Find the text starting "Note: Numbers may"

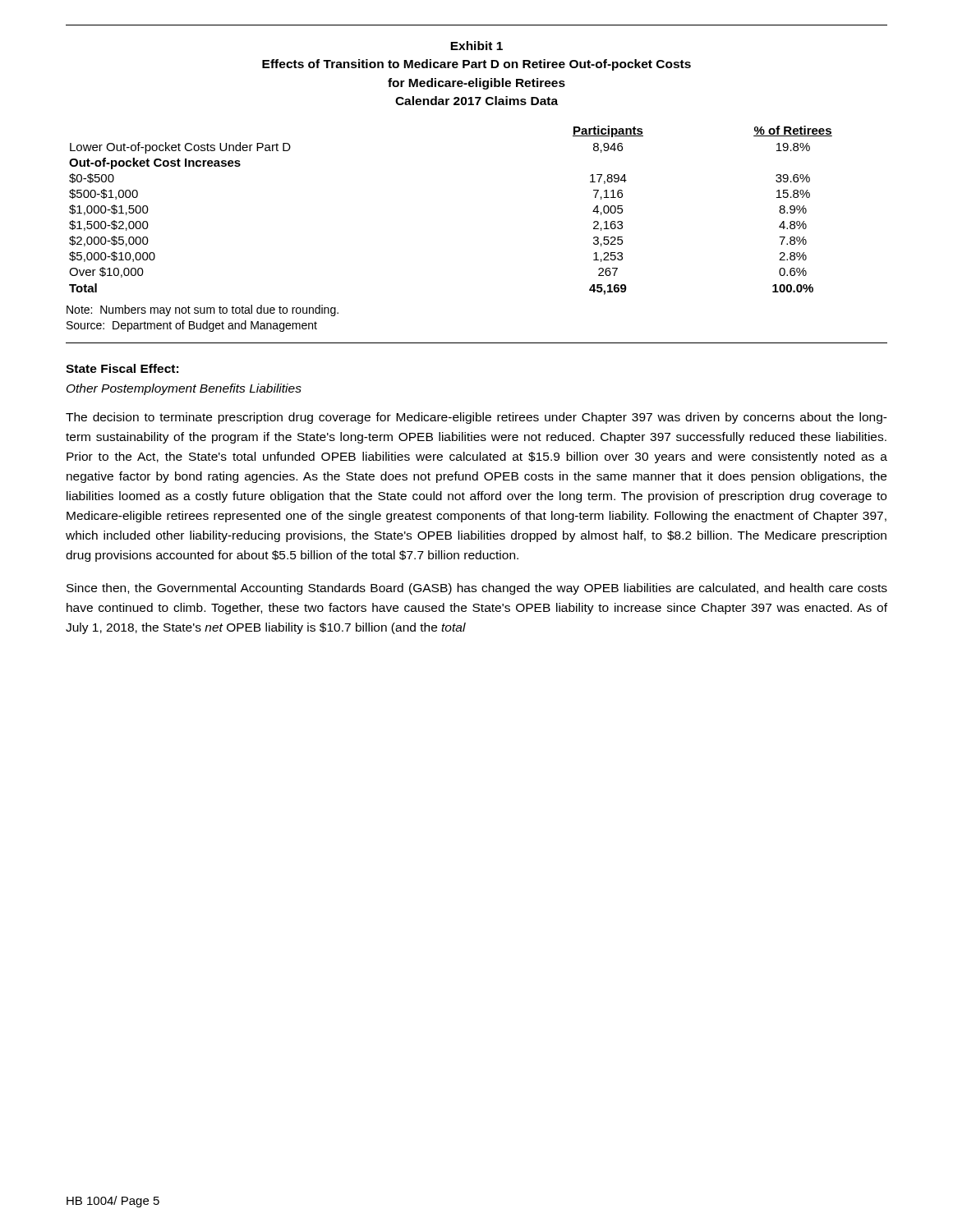pos(203,318)
